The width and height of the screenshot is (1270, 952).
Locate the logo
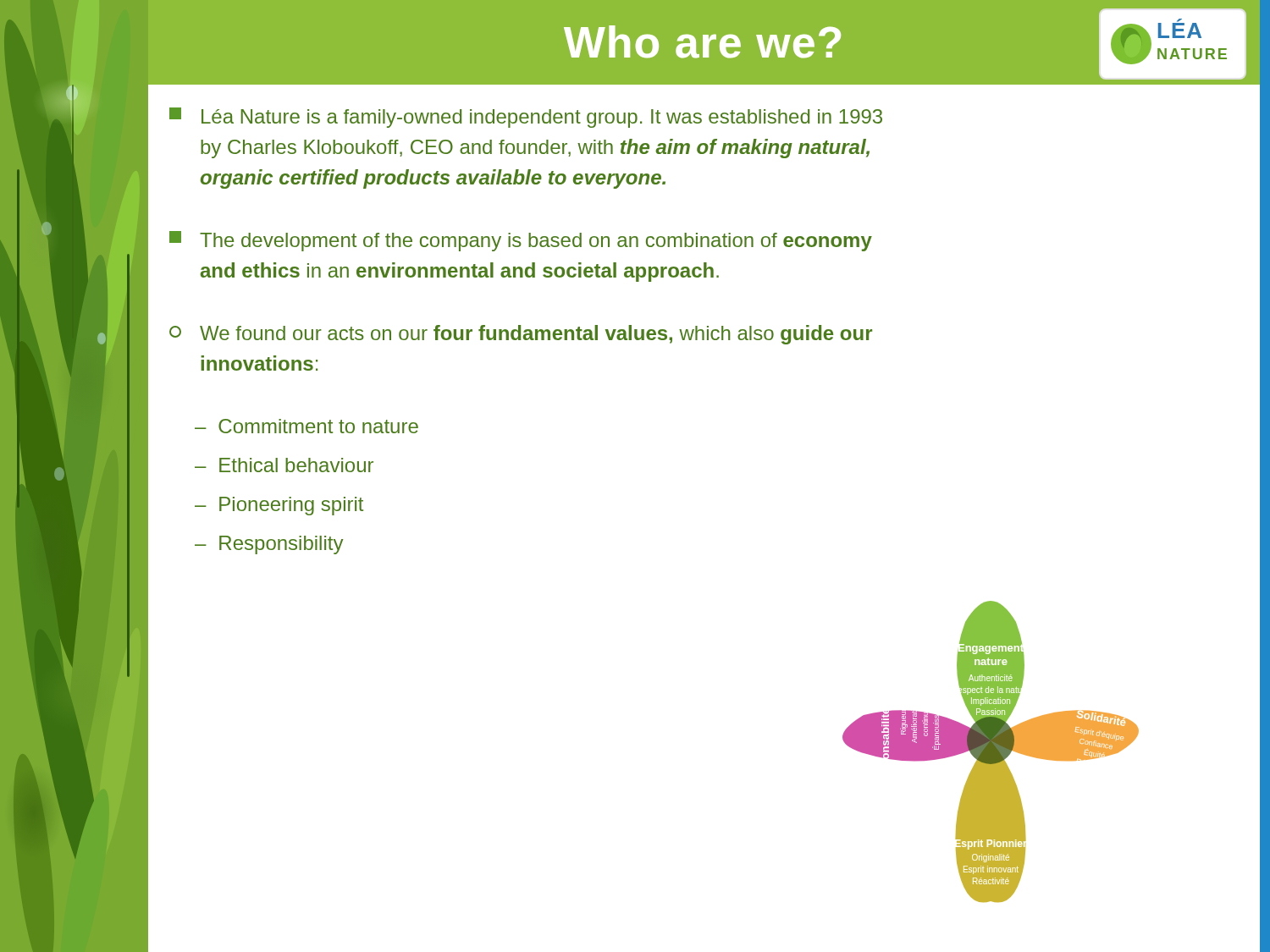pyautogui.click(x=1173, y=44)
